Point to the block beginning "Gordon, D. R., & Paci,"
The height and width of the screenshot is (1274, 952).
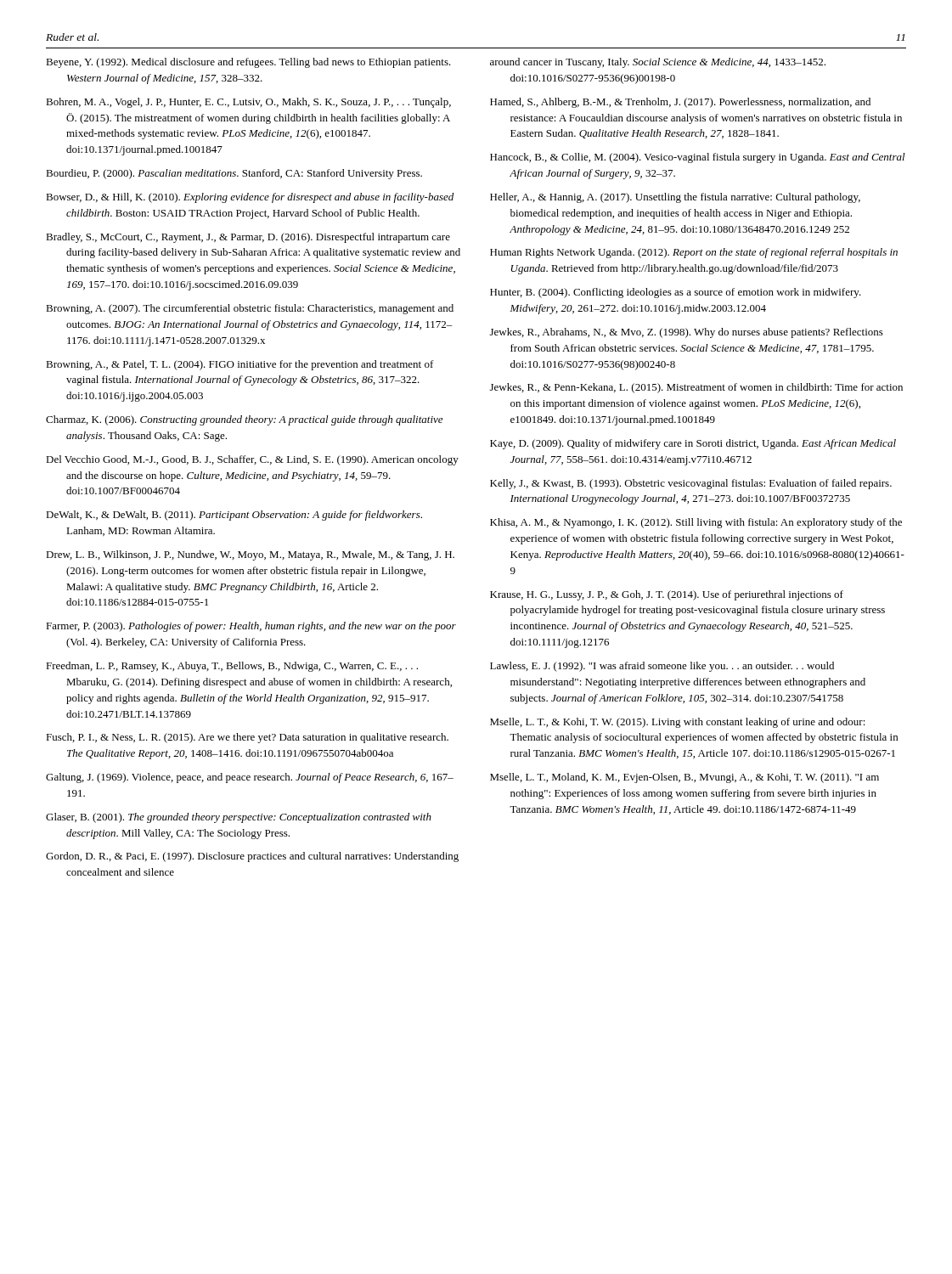tap(252, 864)
